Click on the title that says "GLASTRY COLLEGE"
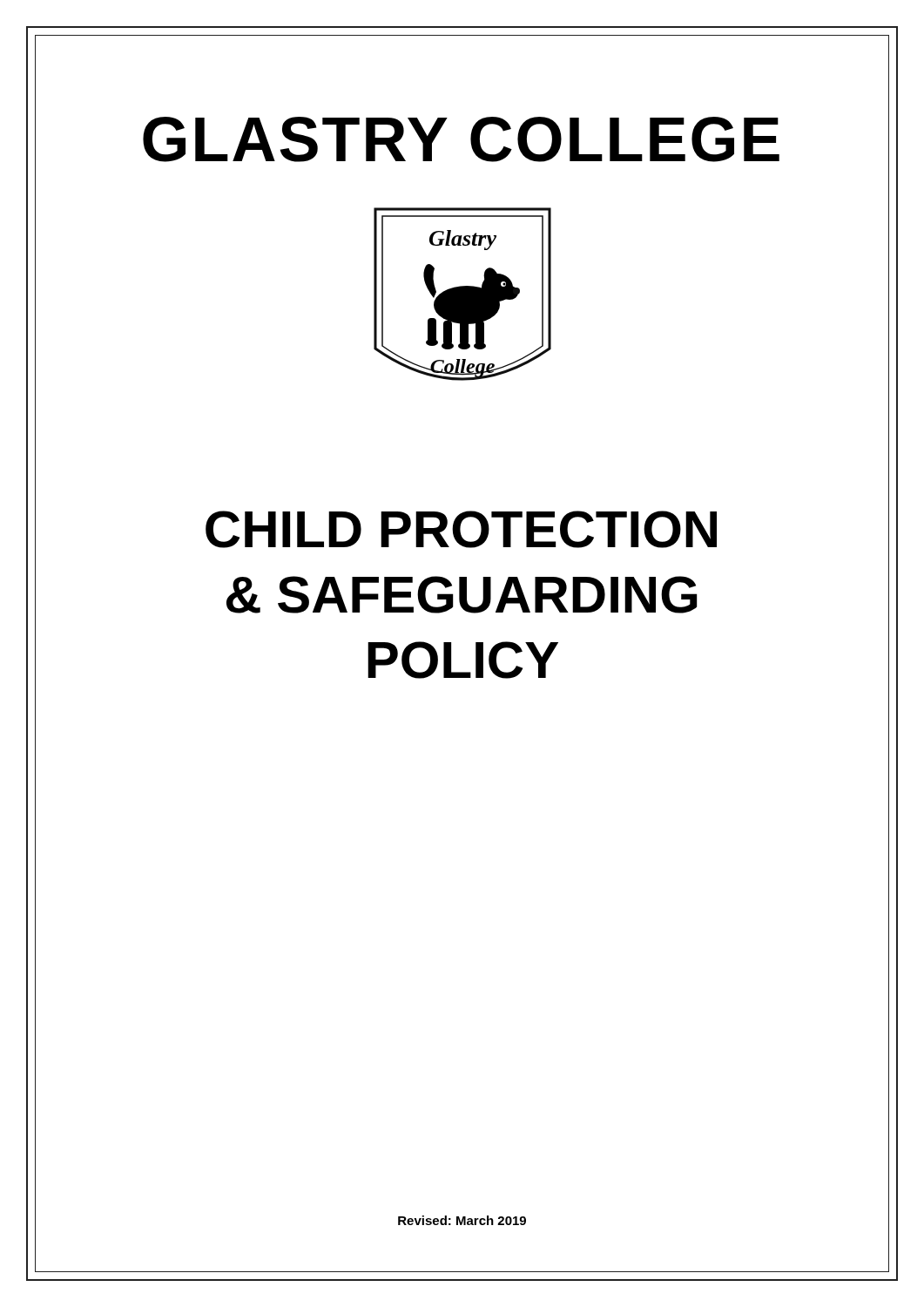 click(x=462, y=140)
